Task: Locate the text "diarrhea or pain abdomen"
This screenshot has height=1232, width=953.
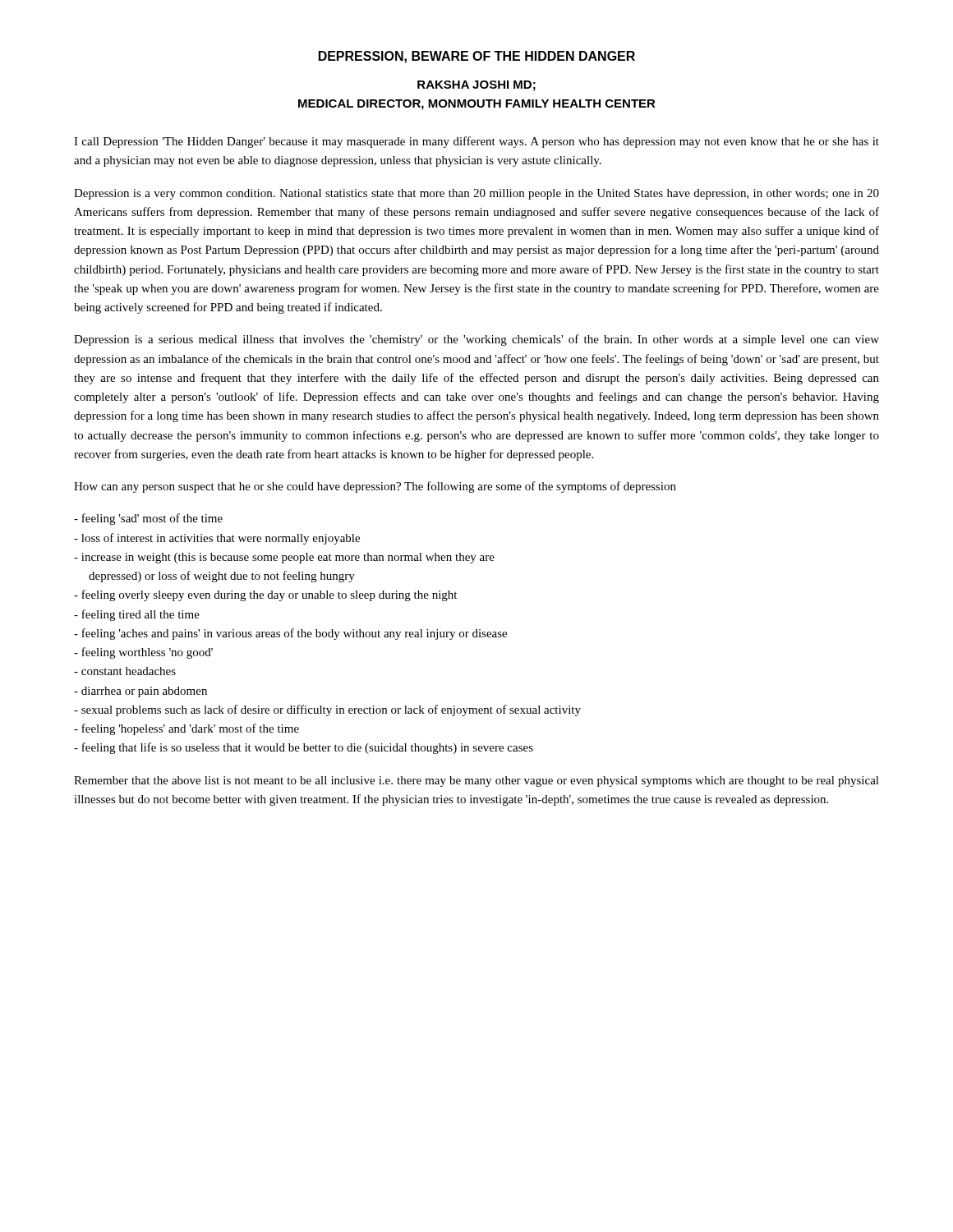Action: pyautogui.click(x=141, y=690)
